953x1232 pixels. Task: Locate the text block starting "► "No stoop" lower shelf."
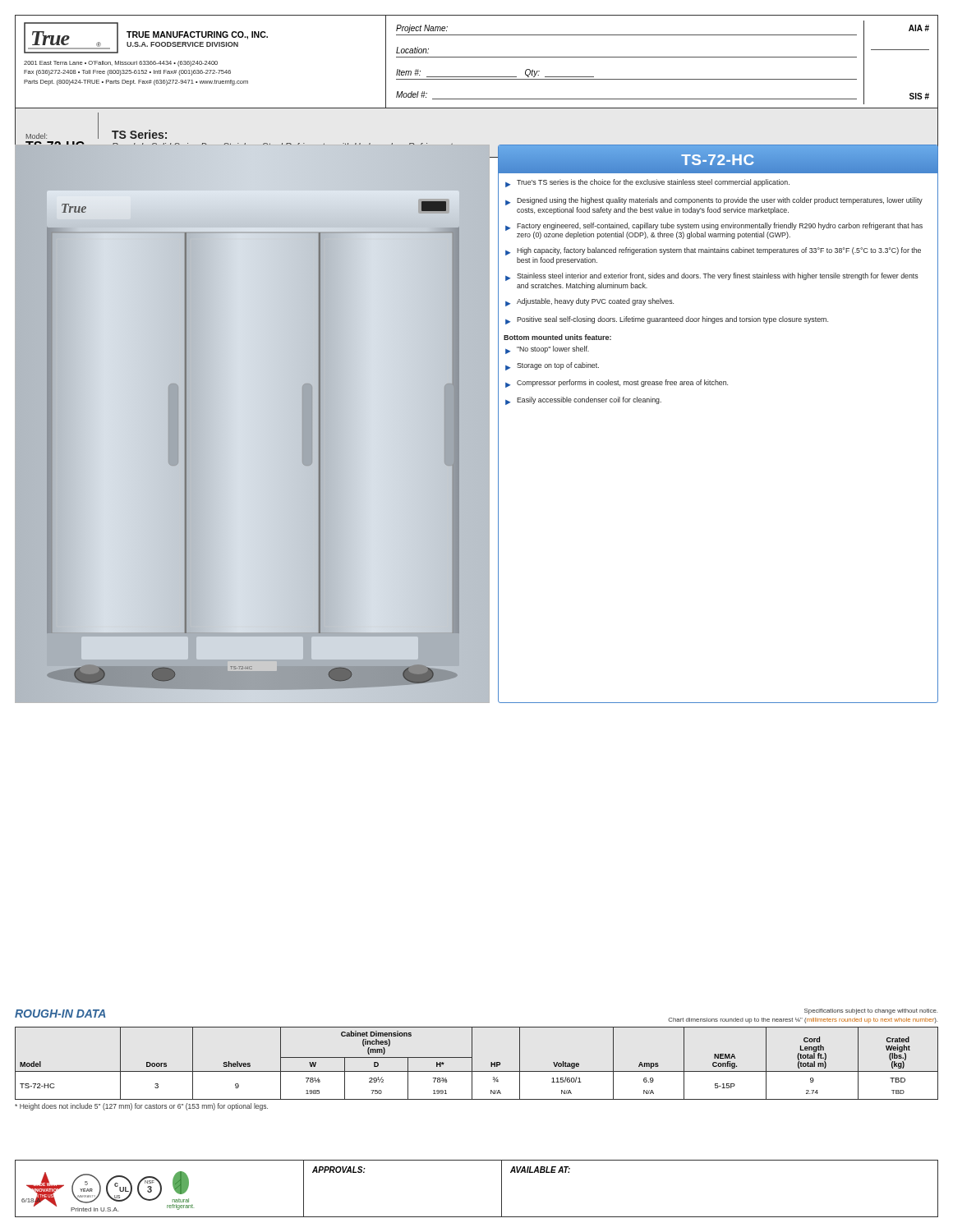[x=546, y=351]
